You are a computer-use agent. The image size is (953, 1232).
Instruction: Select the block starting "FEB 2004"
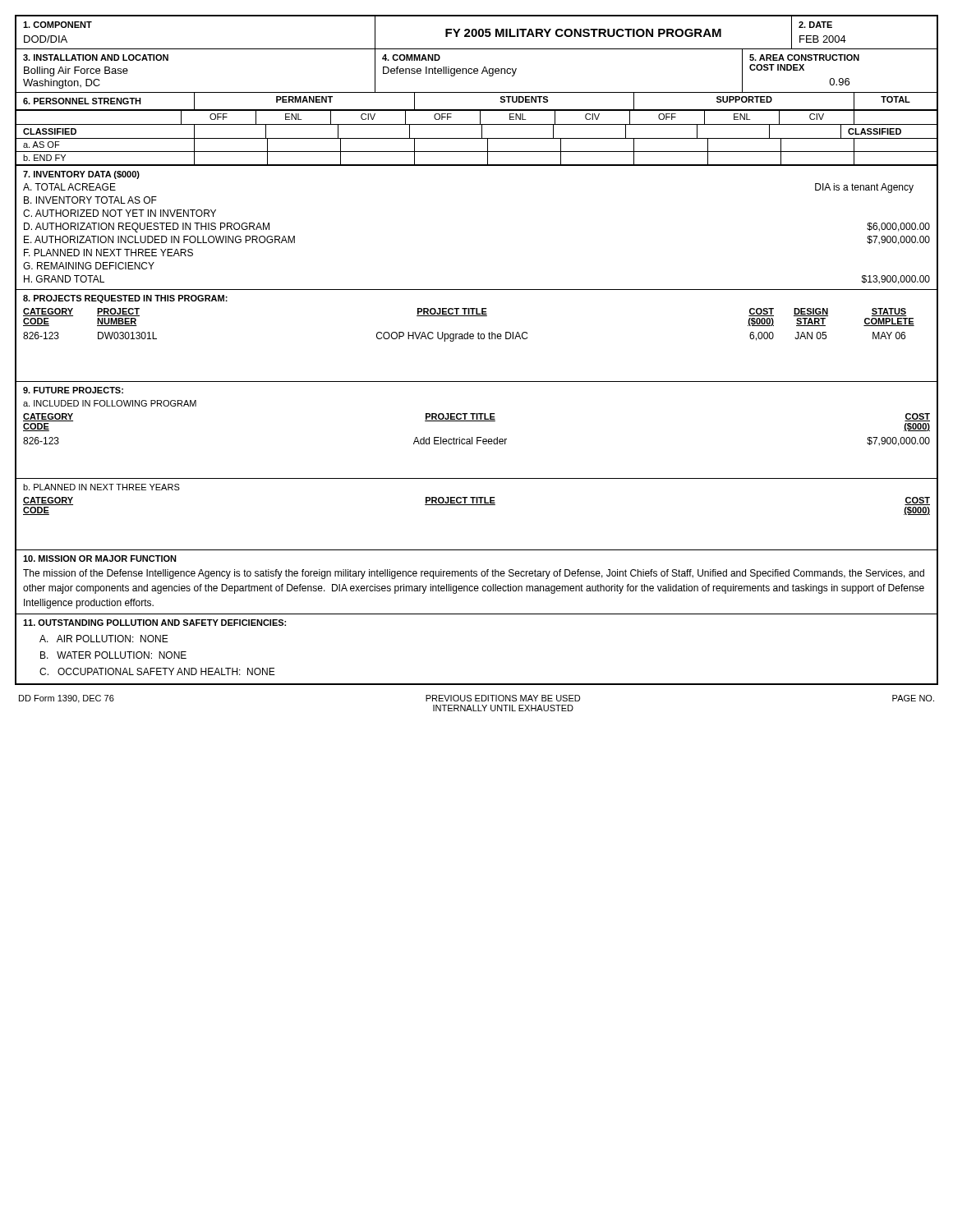tap(822, 39)
